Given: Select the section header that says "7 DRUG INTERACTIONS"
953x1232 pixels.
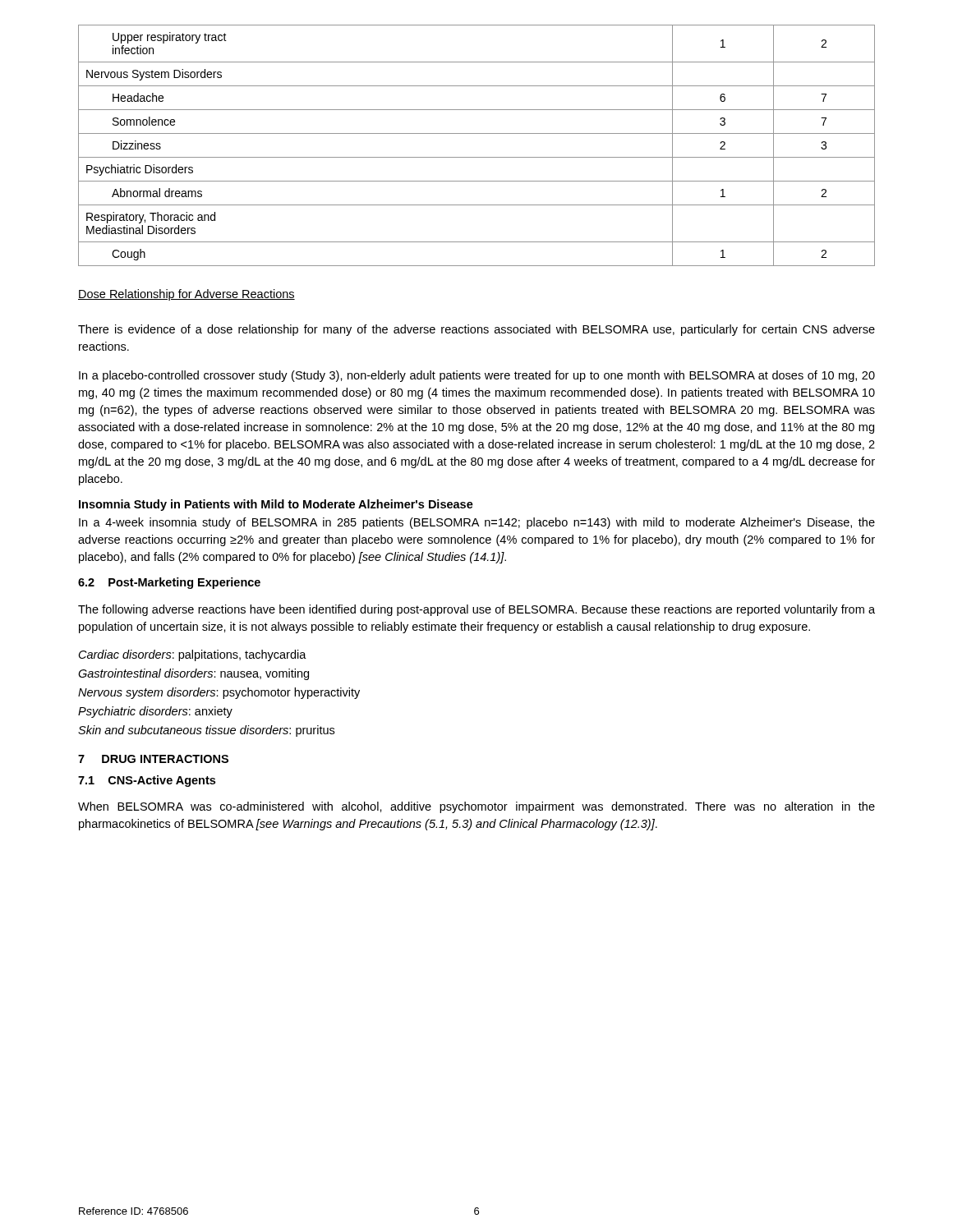Looking at the screenshot, I should [153, 759].
